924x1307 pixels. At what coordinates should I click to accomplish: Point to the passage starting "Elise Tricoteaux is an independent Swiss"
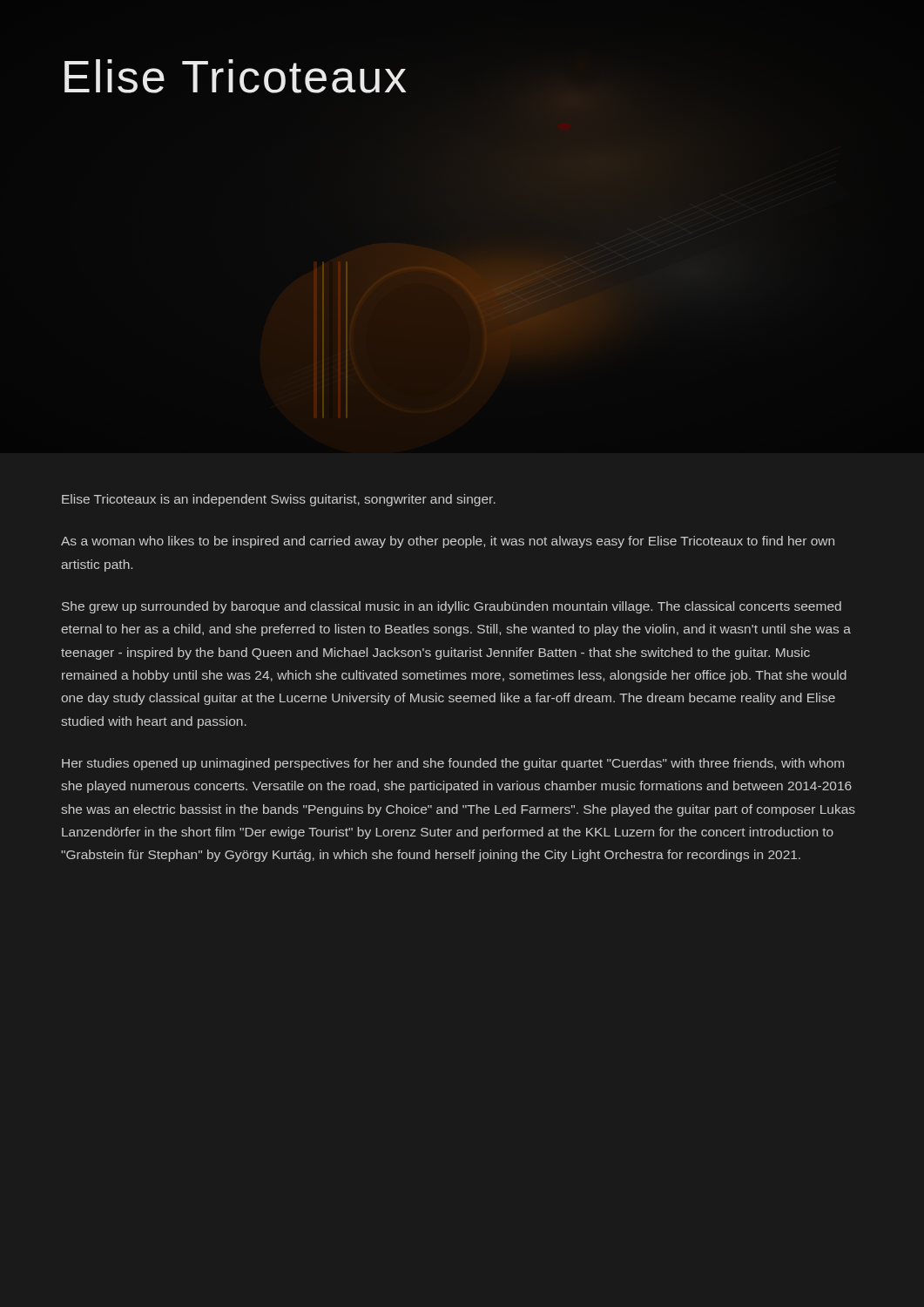[x=279, y=499]
